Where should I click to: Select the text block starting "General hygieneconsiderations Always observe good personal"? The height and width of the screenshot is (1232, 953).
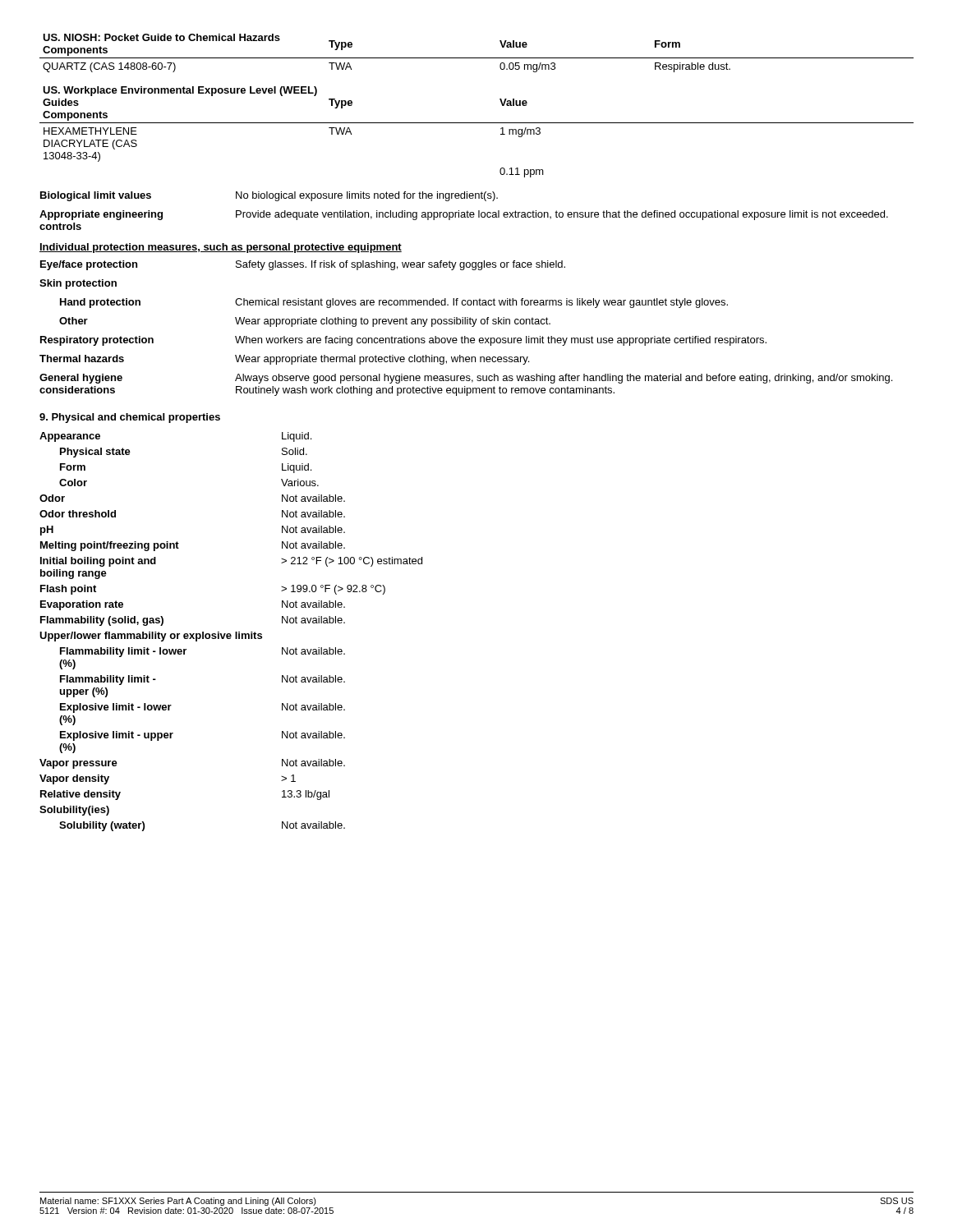[x=476, y=384]
